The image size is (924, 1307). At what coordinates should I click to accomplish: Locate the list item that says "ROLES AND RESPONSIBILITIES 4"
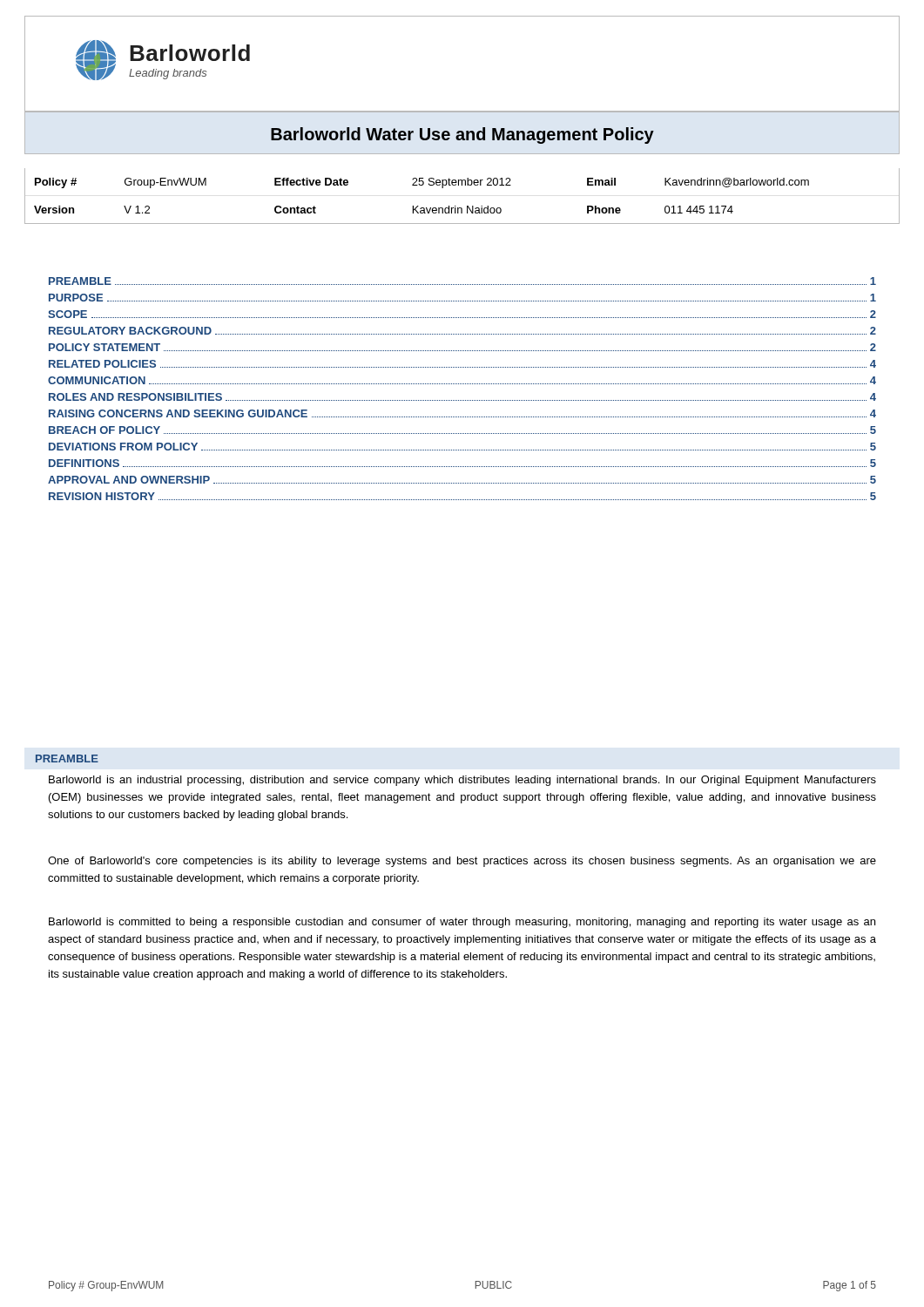click(462, 397)
